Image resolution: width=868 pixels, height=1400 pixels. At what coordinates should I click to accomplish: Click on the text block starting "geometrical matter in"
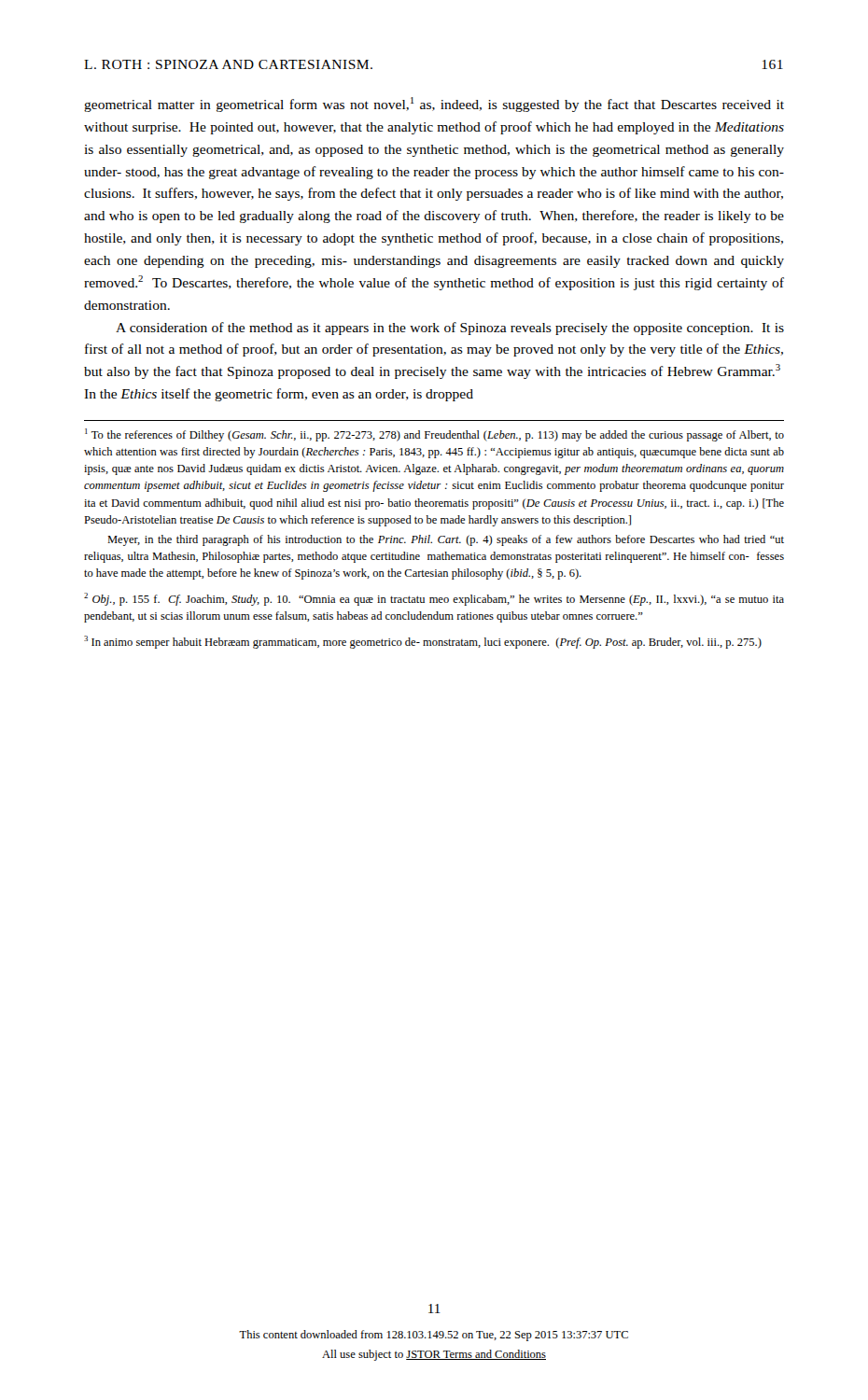tap(434, 249)
